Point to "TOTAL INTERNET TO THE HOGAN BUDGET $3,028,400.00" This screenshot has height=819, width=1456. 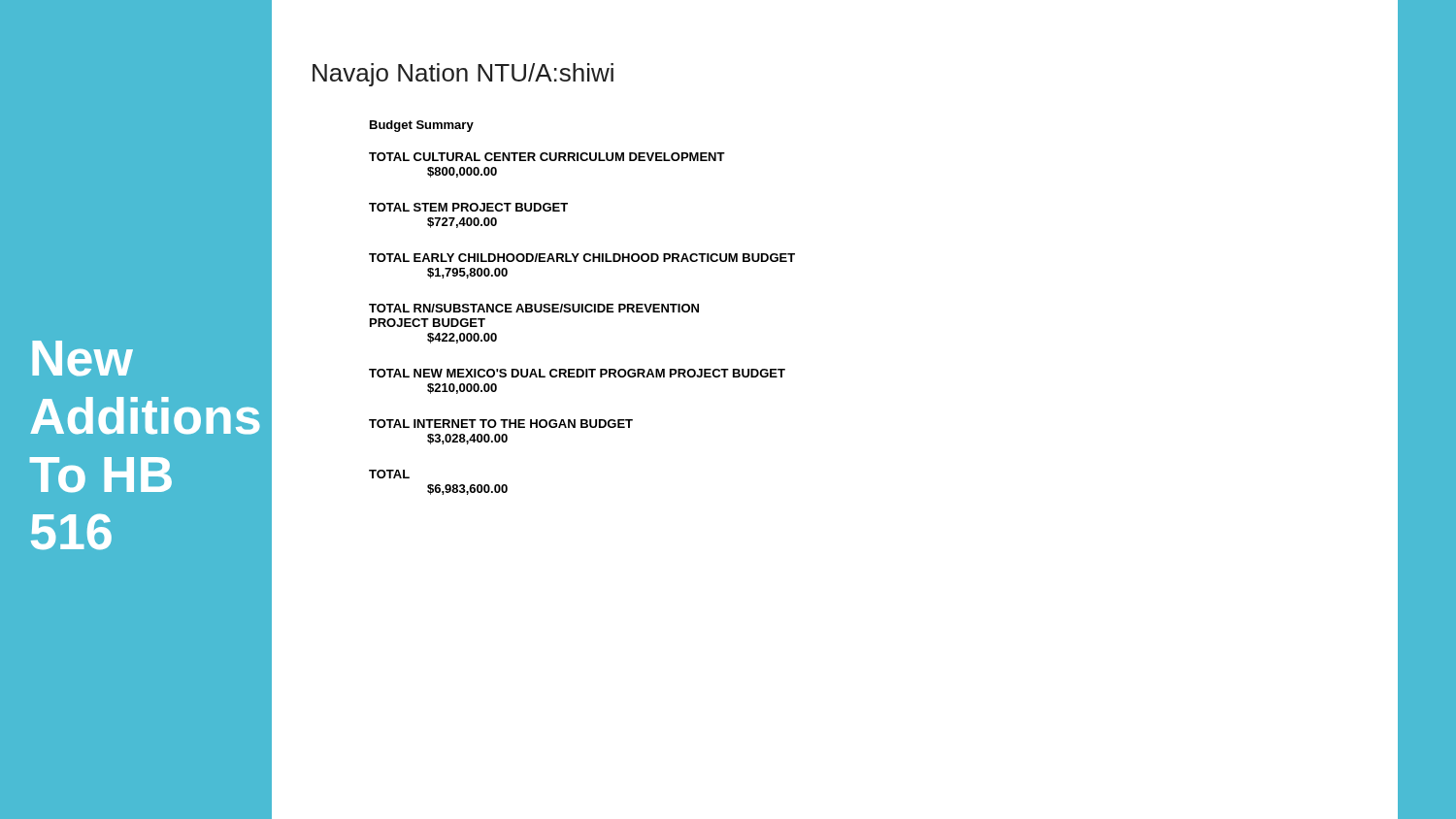click(501, 424)
